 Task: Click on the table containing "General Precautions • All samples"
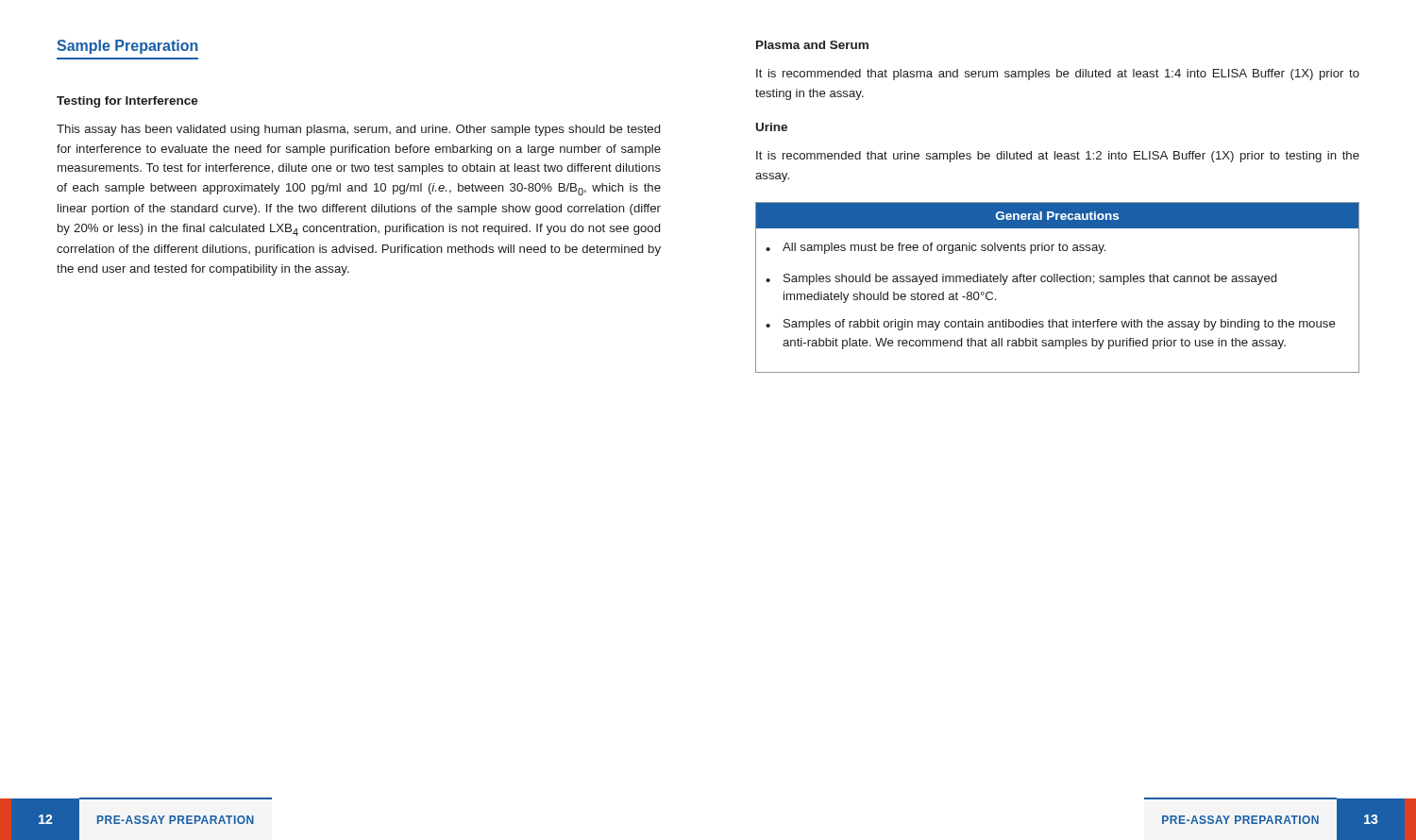(1057, 287)
